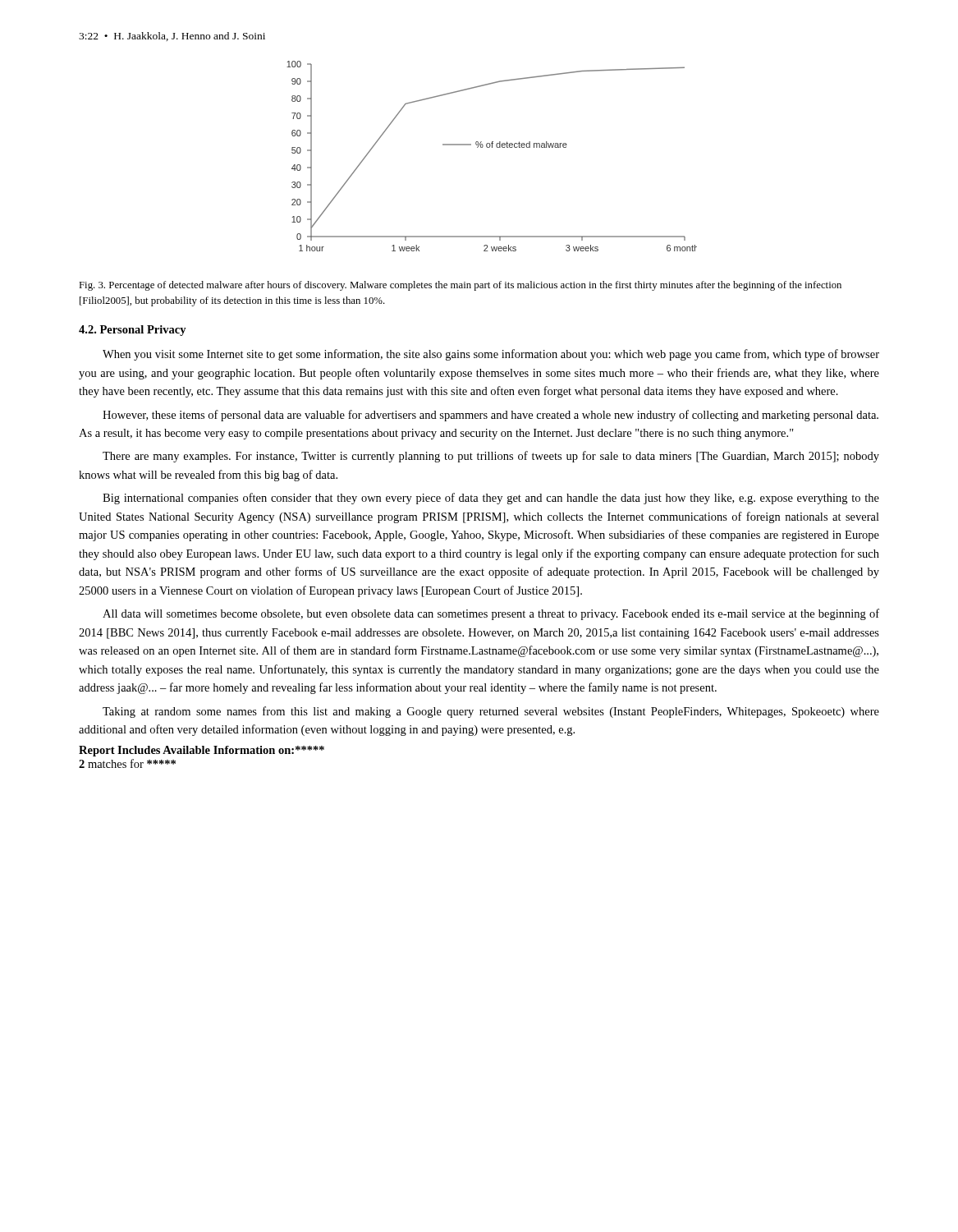Click on the text block that says "All data will"
Screen dimensions: 1232x958
pos(479,651)
